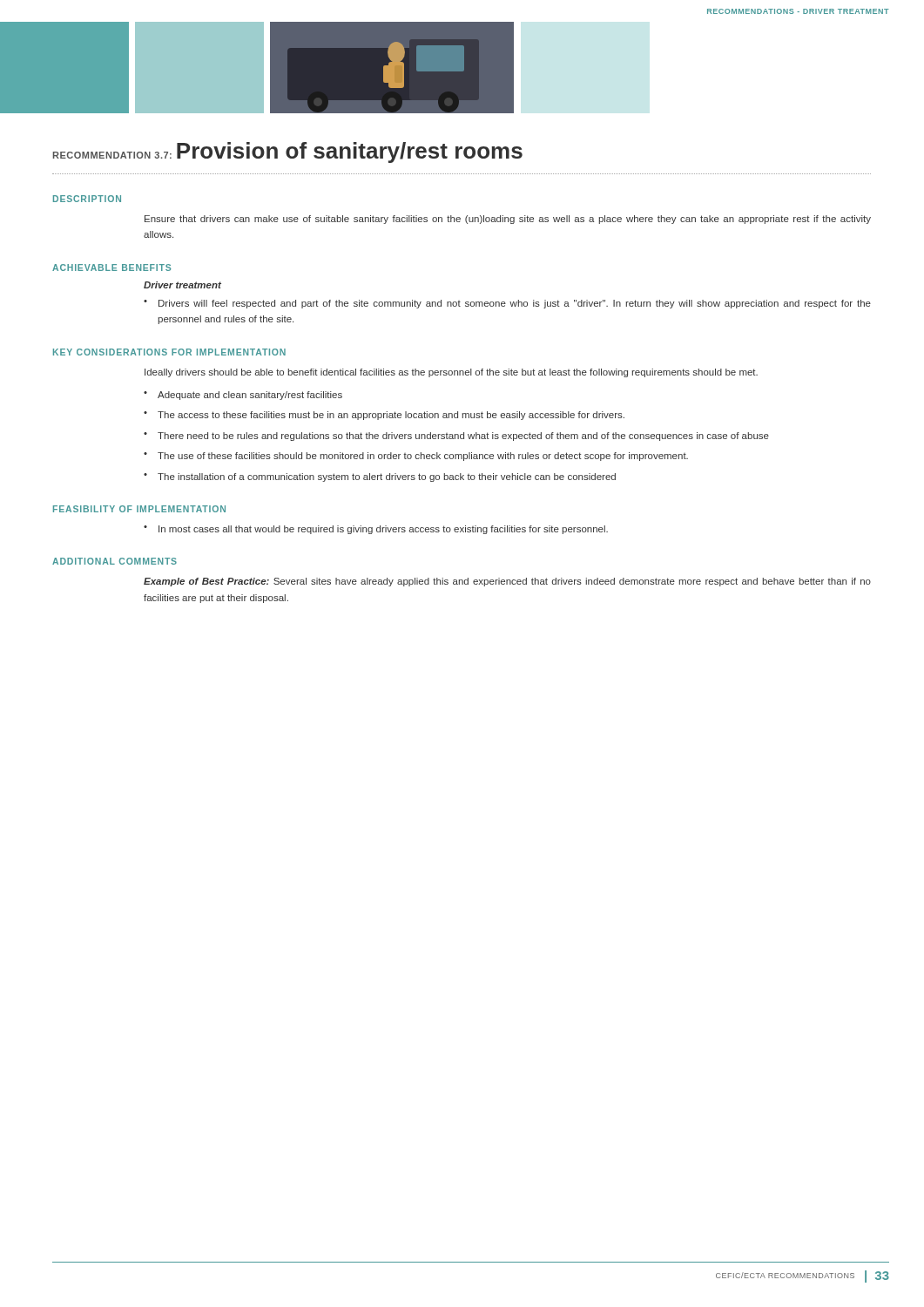Locate the region starting "Ideally drivers should be able to"

[x=451, y=372]
